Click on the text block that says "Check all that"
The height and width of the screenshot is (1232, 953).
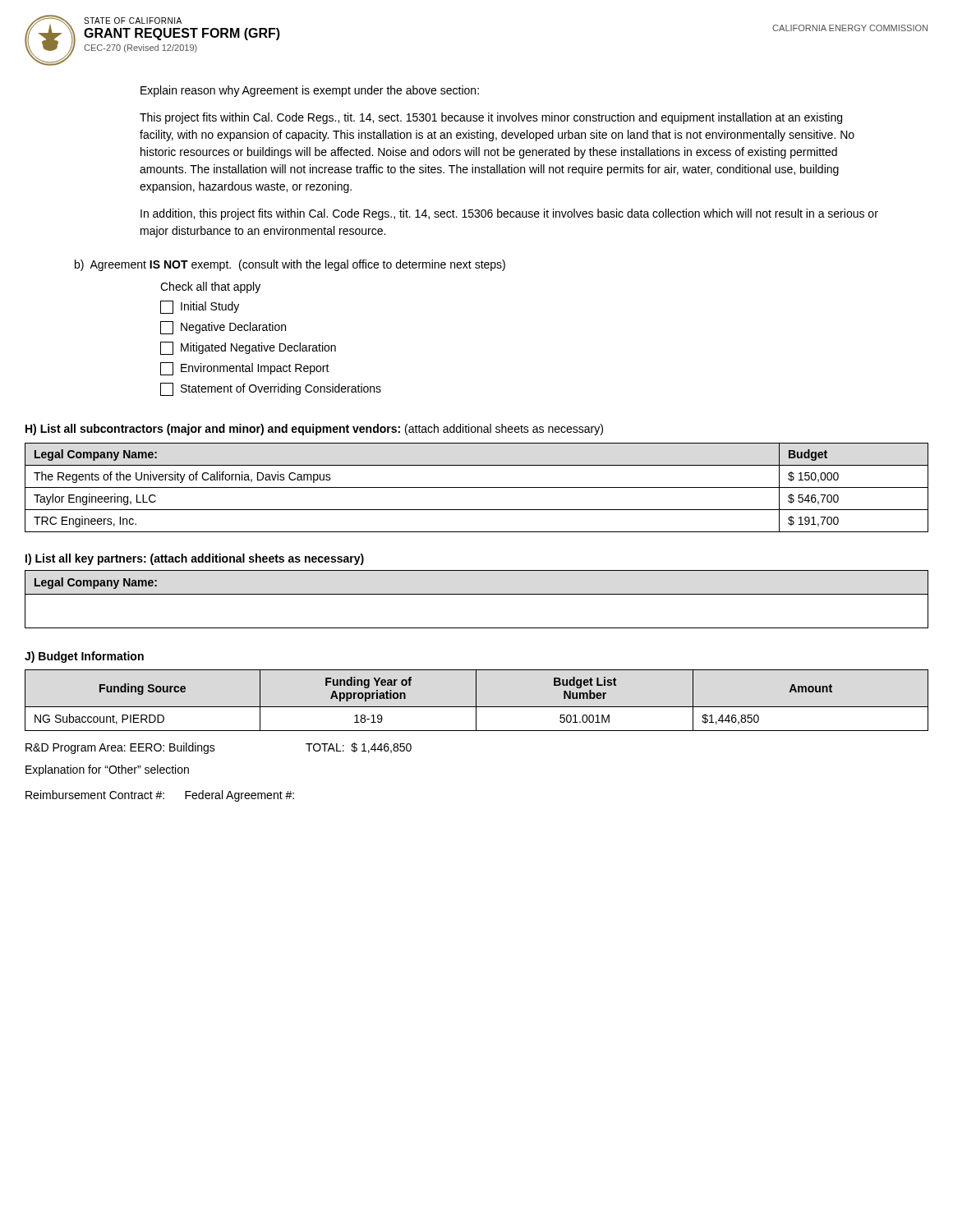(x=210, y=287)
